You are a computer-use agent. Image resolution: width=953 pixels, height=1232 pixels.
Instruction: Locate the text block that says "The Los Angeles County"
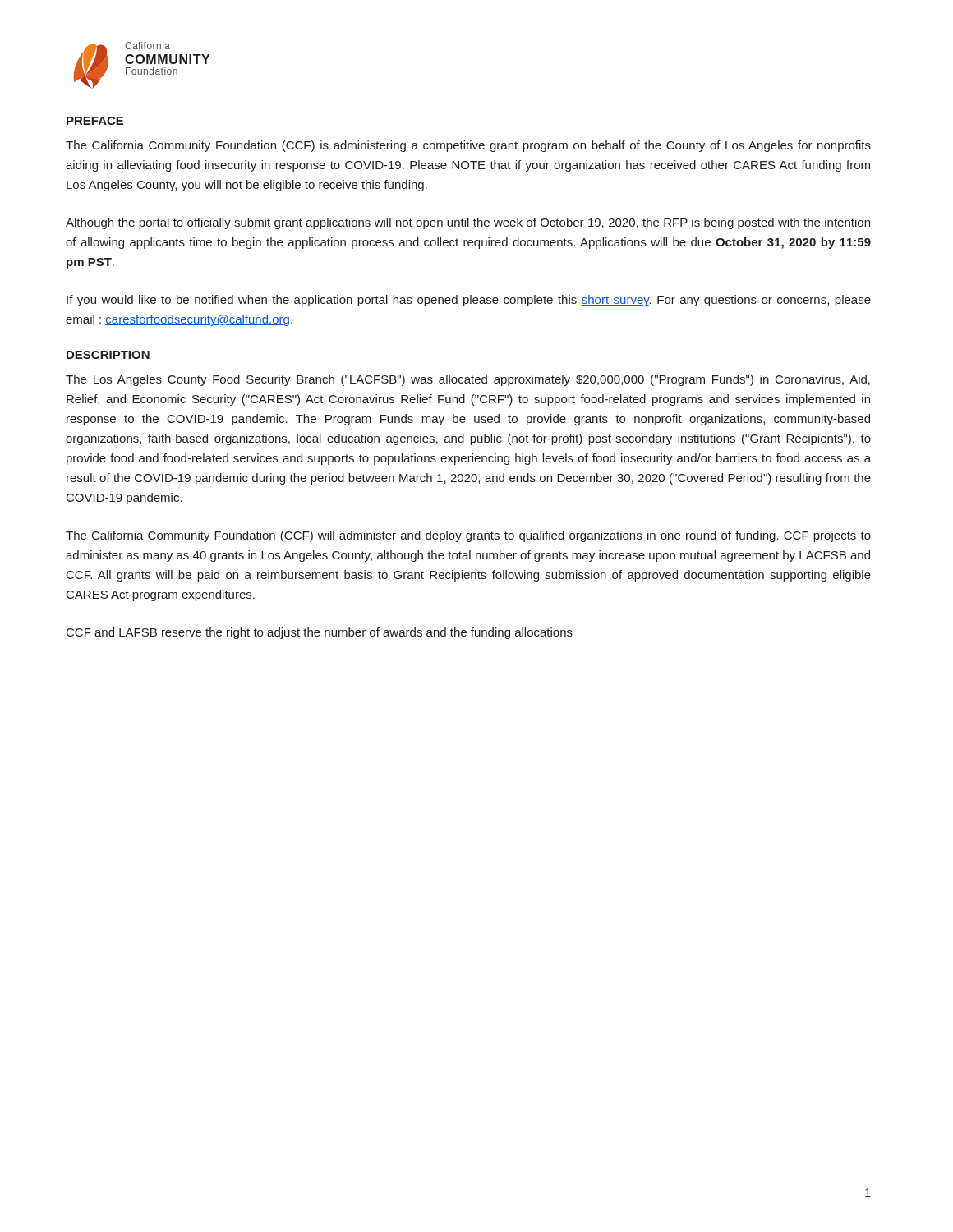point(468,438)
